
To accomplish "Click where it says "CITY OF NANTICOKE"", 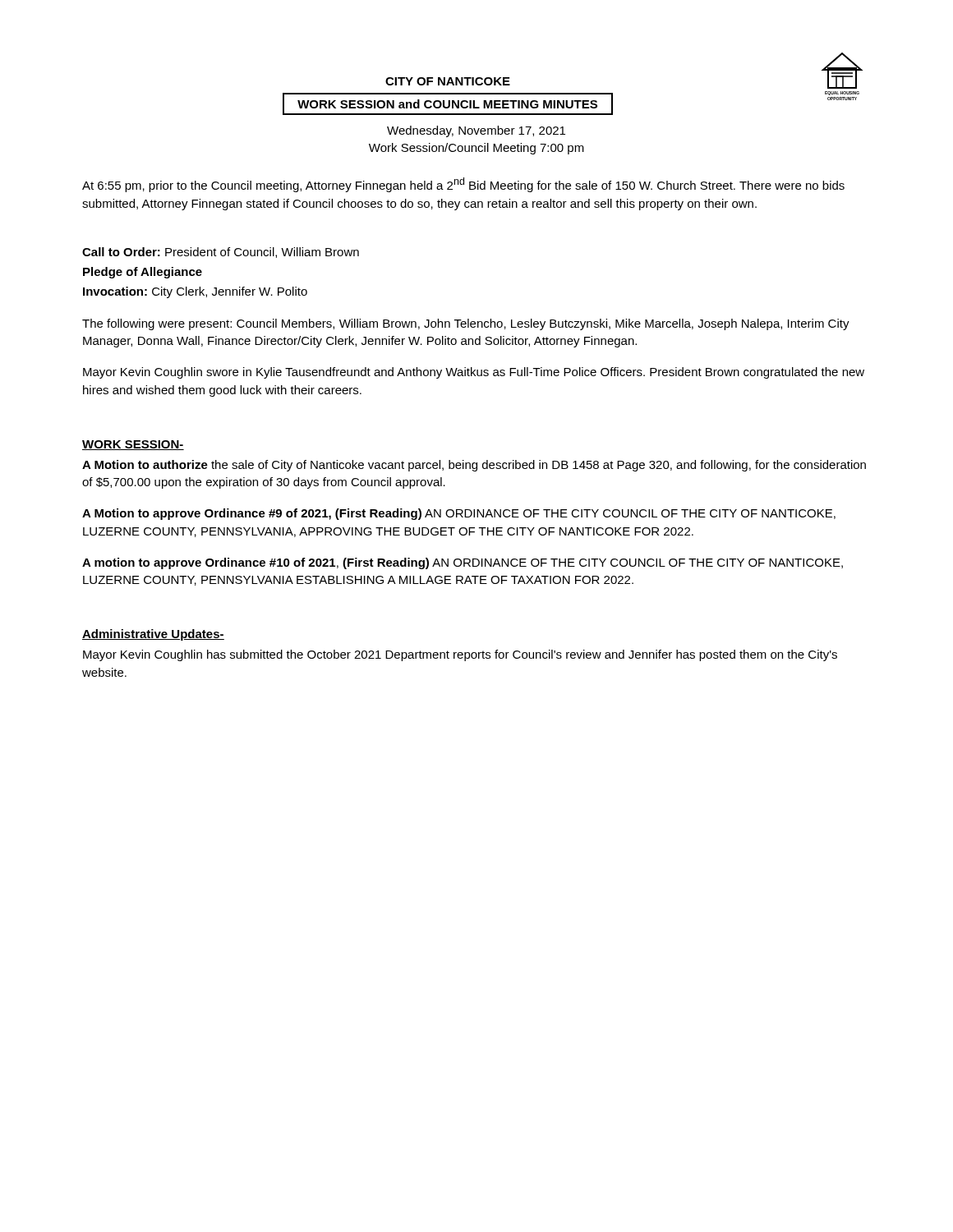I will 448,81.
